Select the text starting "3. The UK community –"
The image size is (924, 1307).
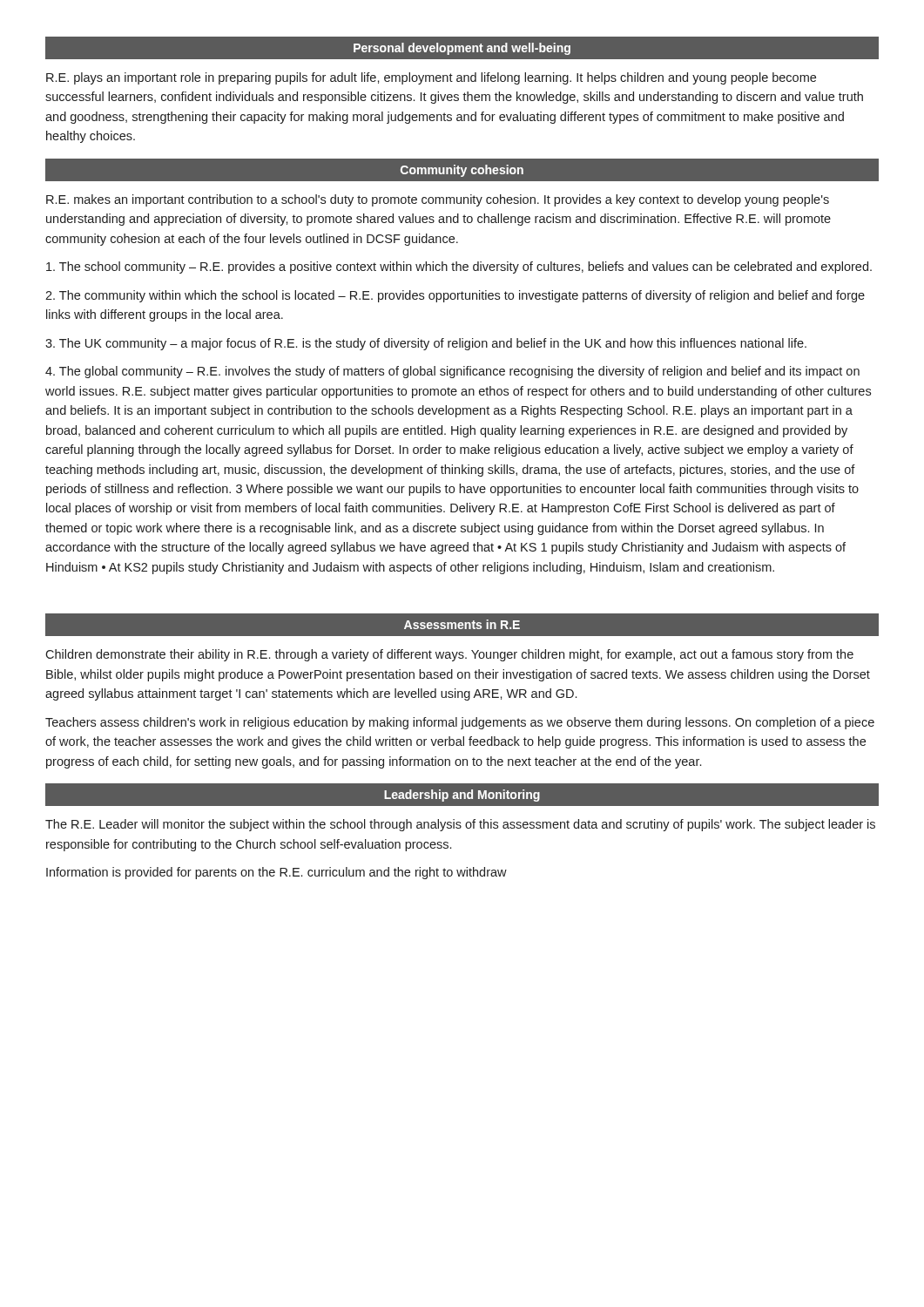coord(426,343)
